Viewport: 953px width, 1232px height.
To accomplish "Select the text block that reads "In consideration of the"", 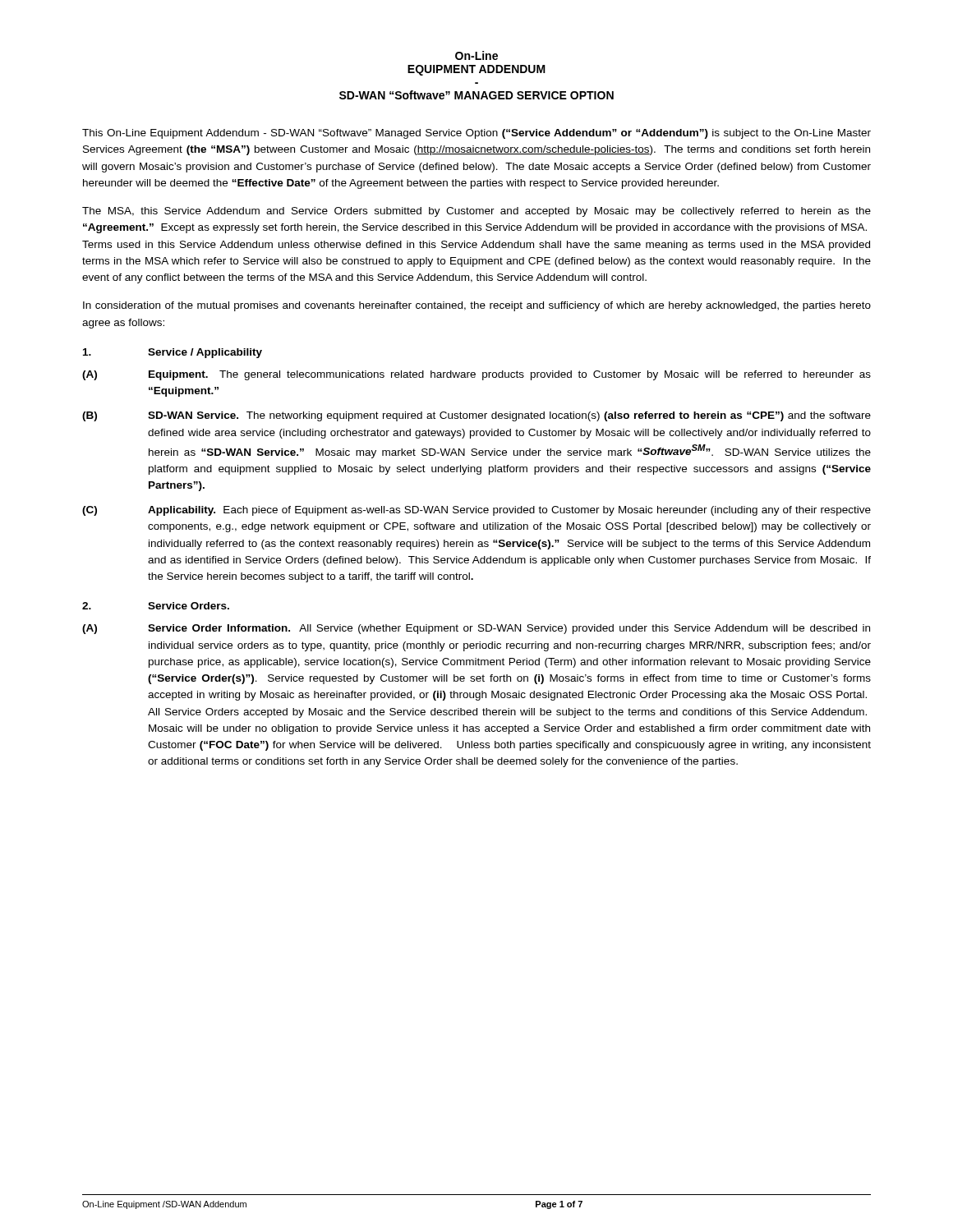I will [476, 314].
